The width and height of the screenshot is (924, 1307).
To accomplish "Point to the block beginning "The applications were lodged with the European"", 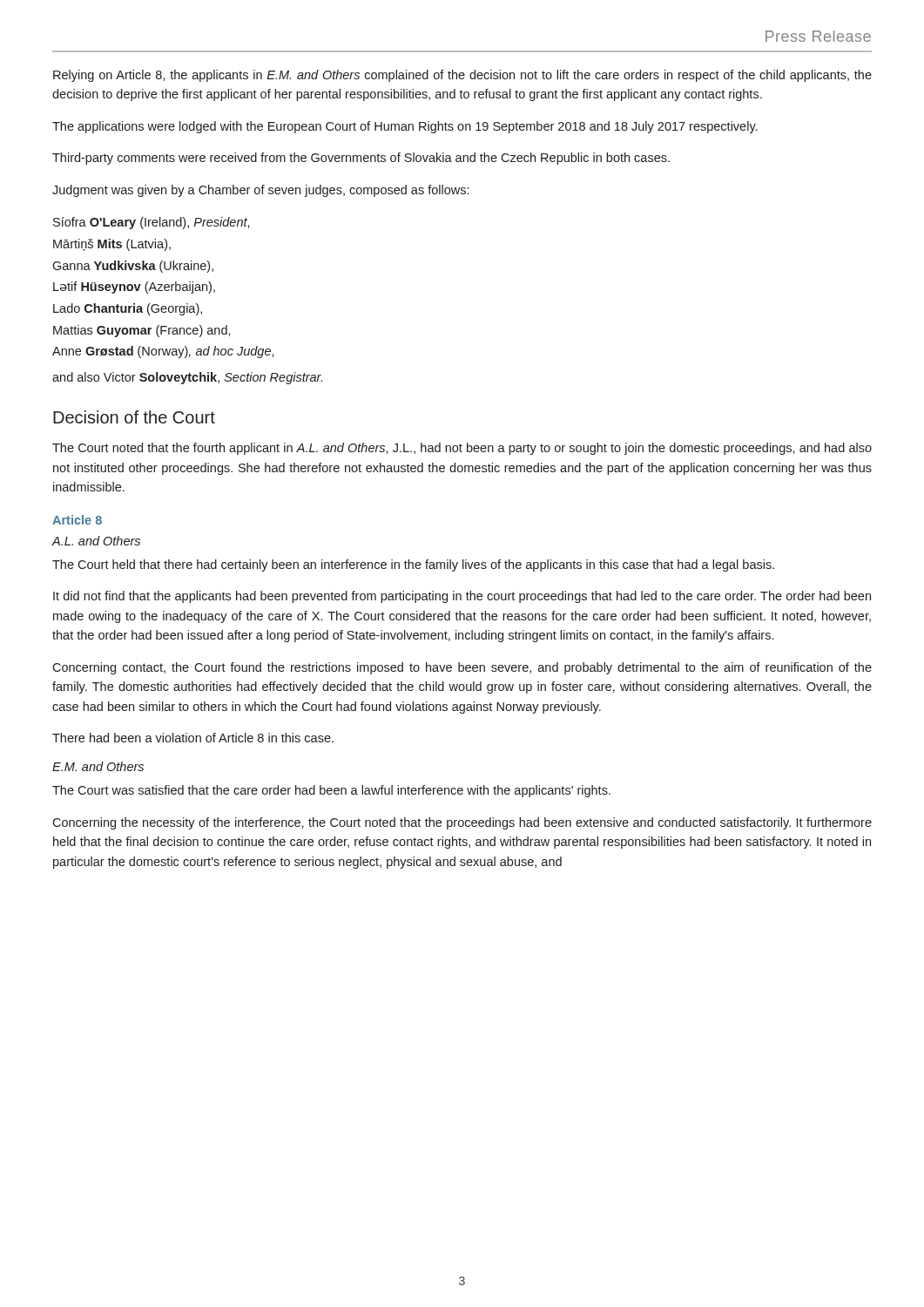I will point(405,126).
